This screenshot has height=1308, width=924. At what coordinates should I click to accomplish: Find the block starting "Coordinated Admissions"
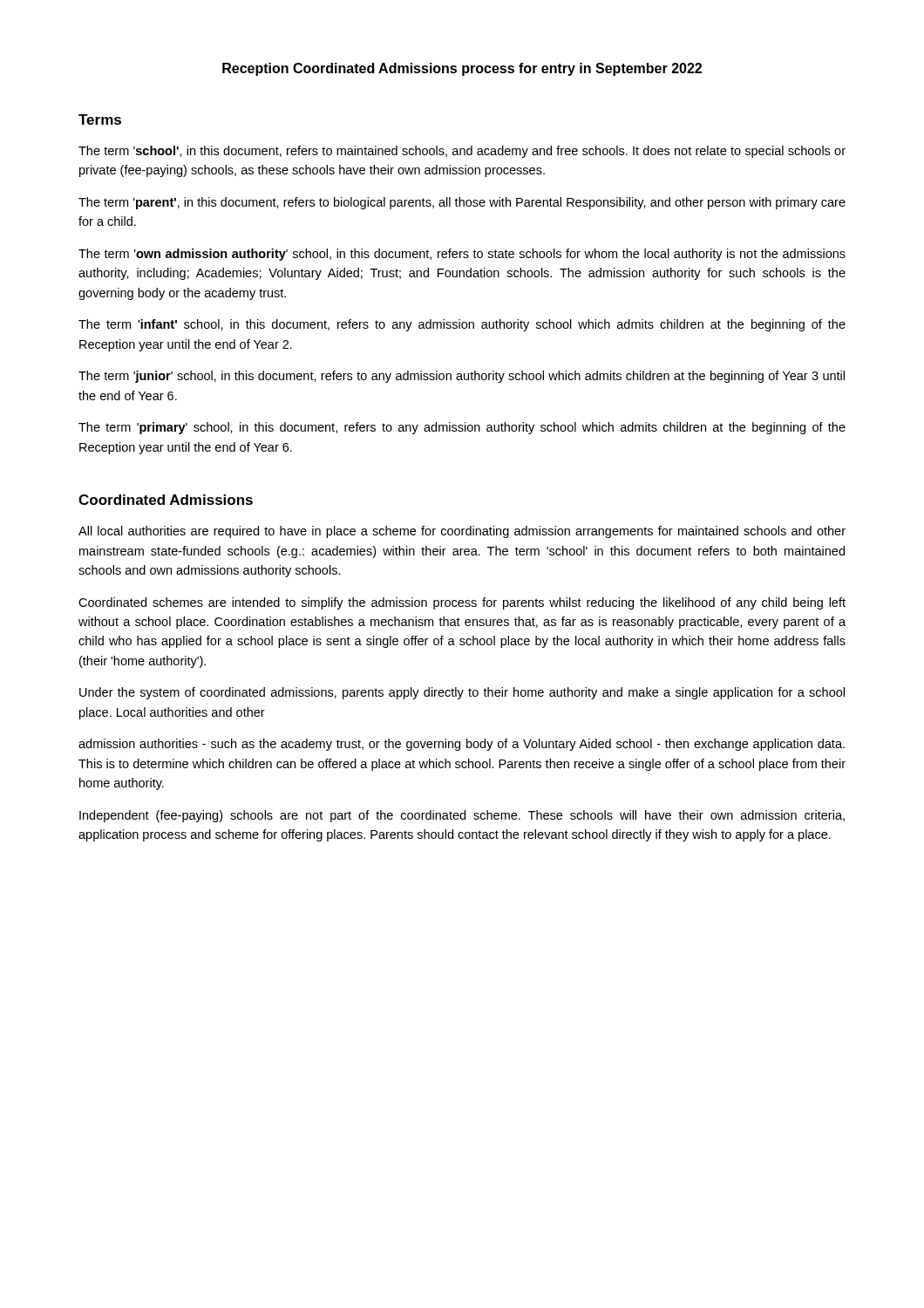[x=166, y=500]
